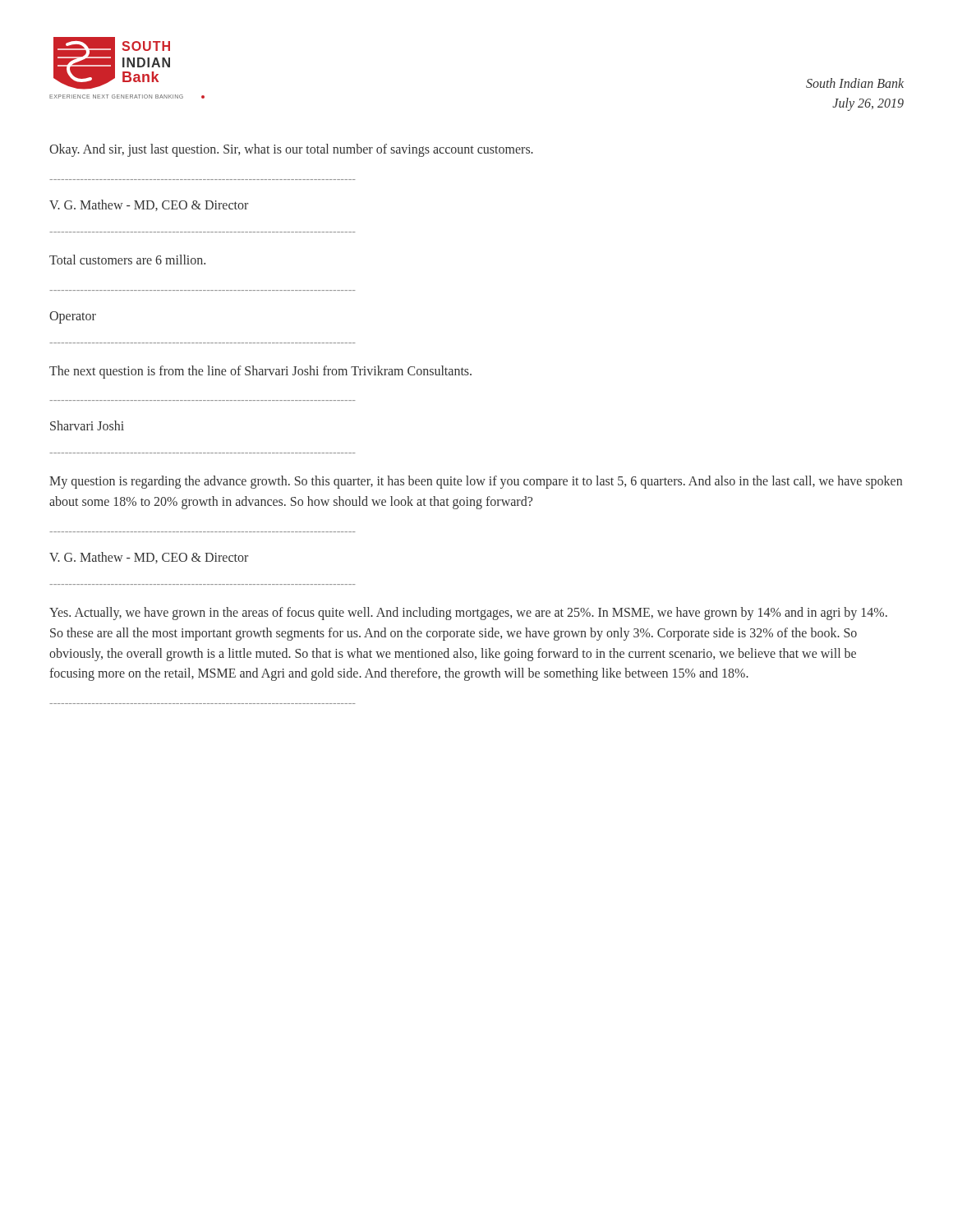953x1232 pixels.
Task: Select the region starting "The next question is"
Action: tap(261, 371)
